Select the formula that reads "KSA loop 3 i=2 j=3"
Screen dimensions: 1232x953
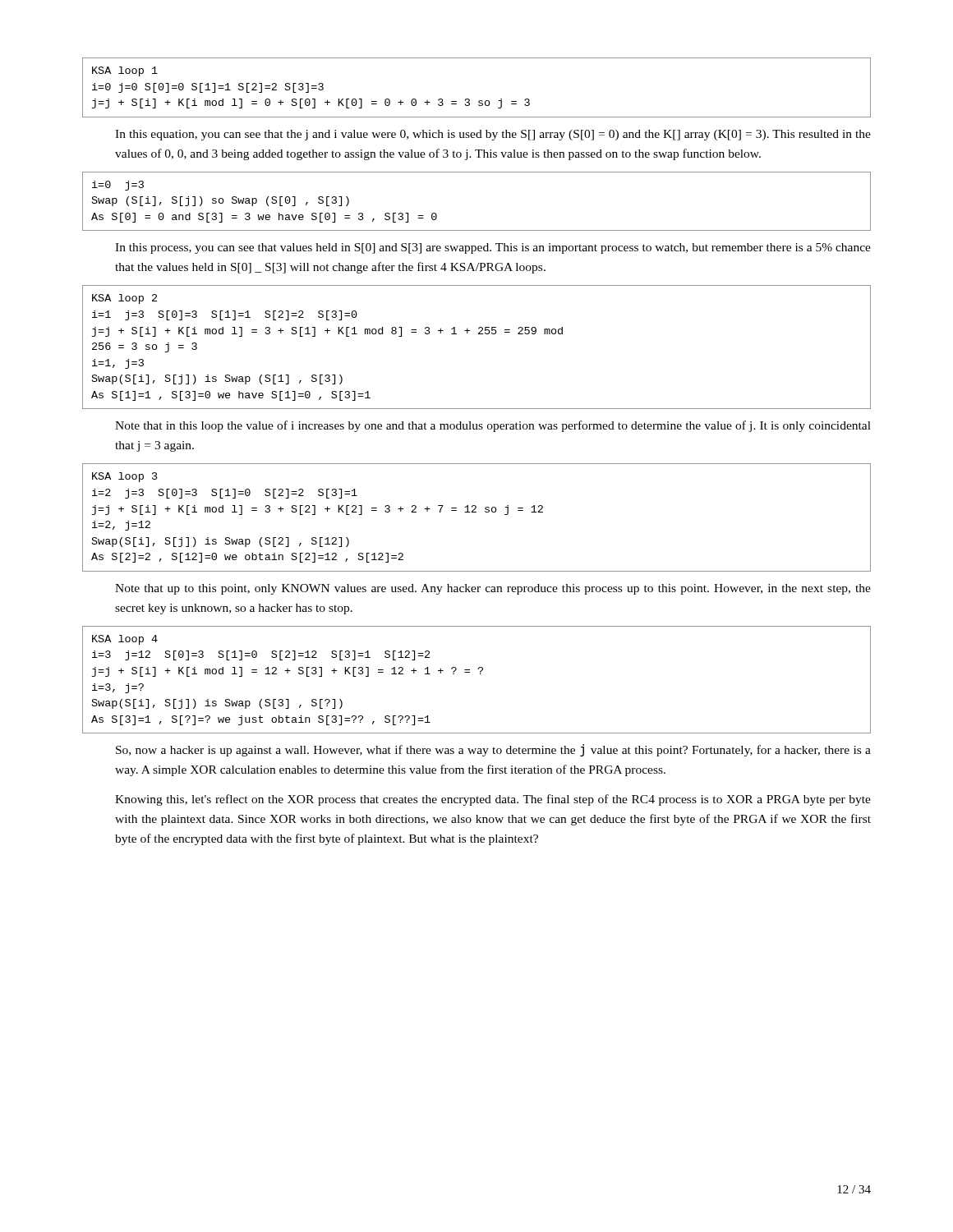click(x=476, y=518)
